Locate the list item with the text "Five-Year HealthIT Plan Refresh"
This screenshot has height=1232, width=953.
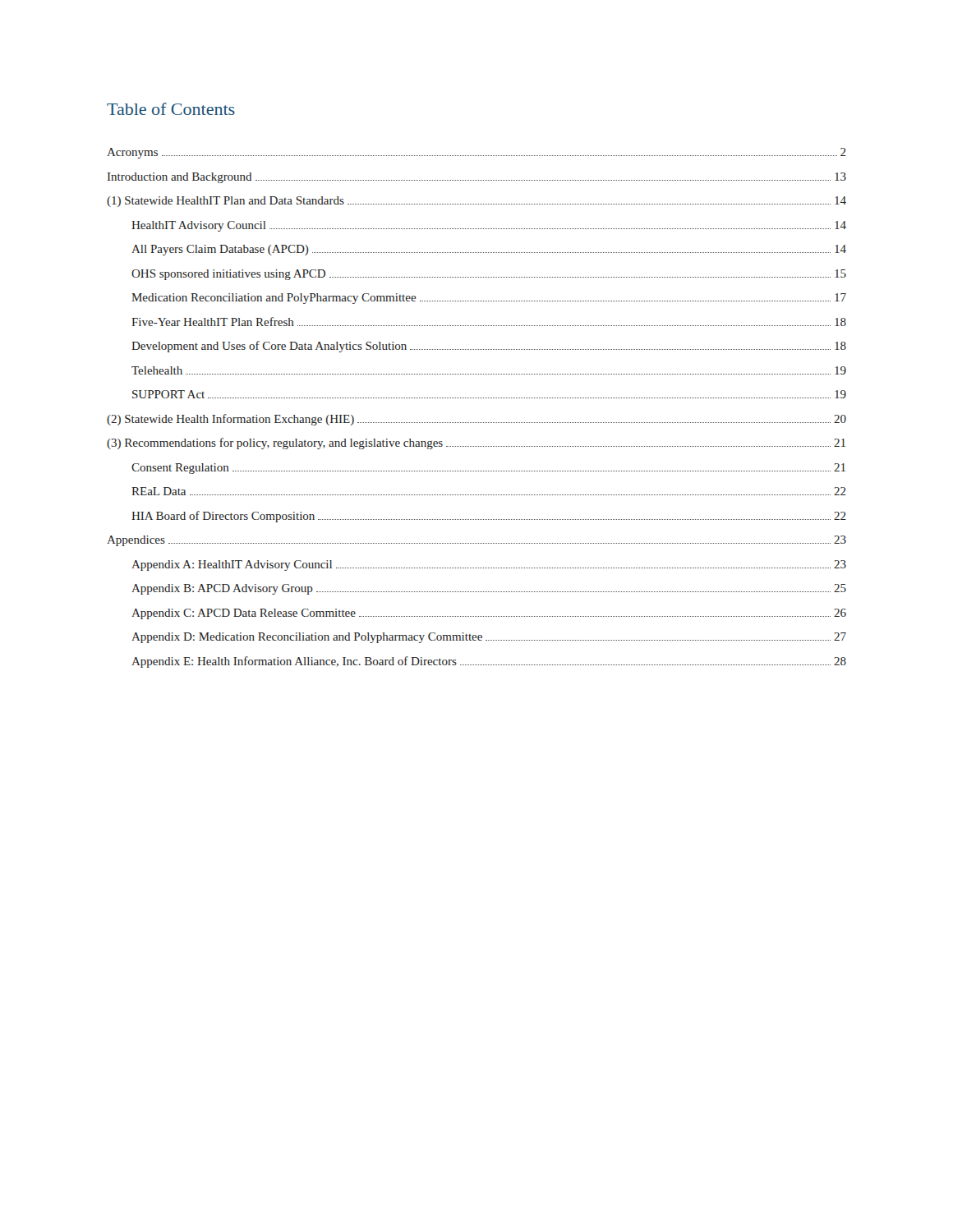[489, 322]
